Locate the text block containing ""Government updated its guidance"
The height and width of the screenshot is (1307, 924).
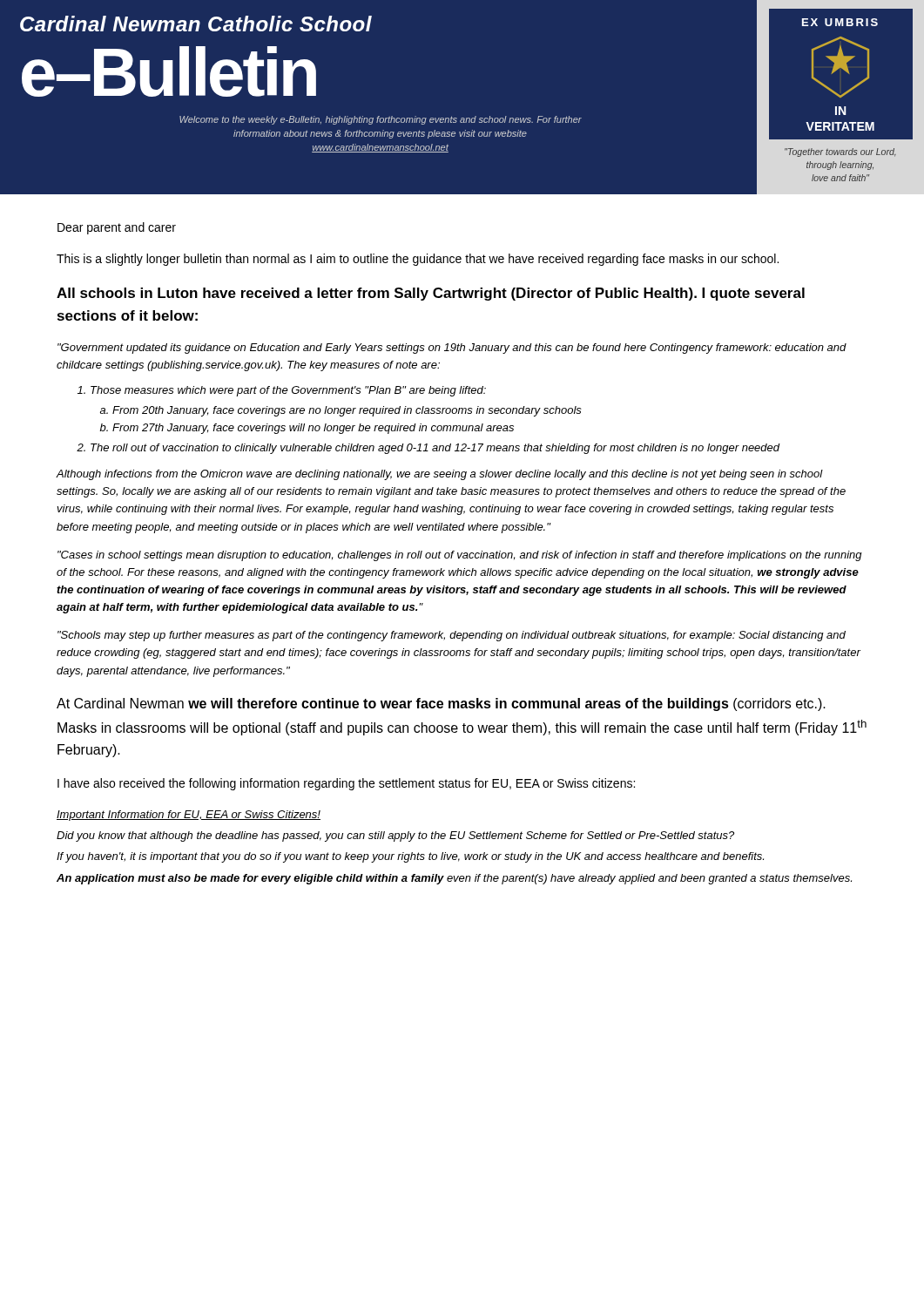click(451, 356)
